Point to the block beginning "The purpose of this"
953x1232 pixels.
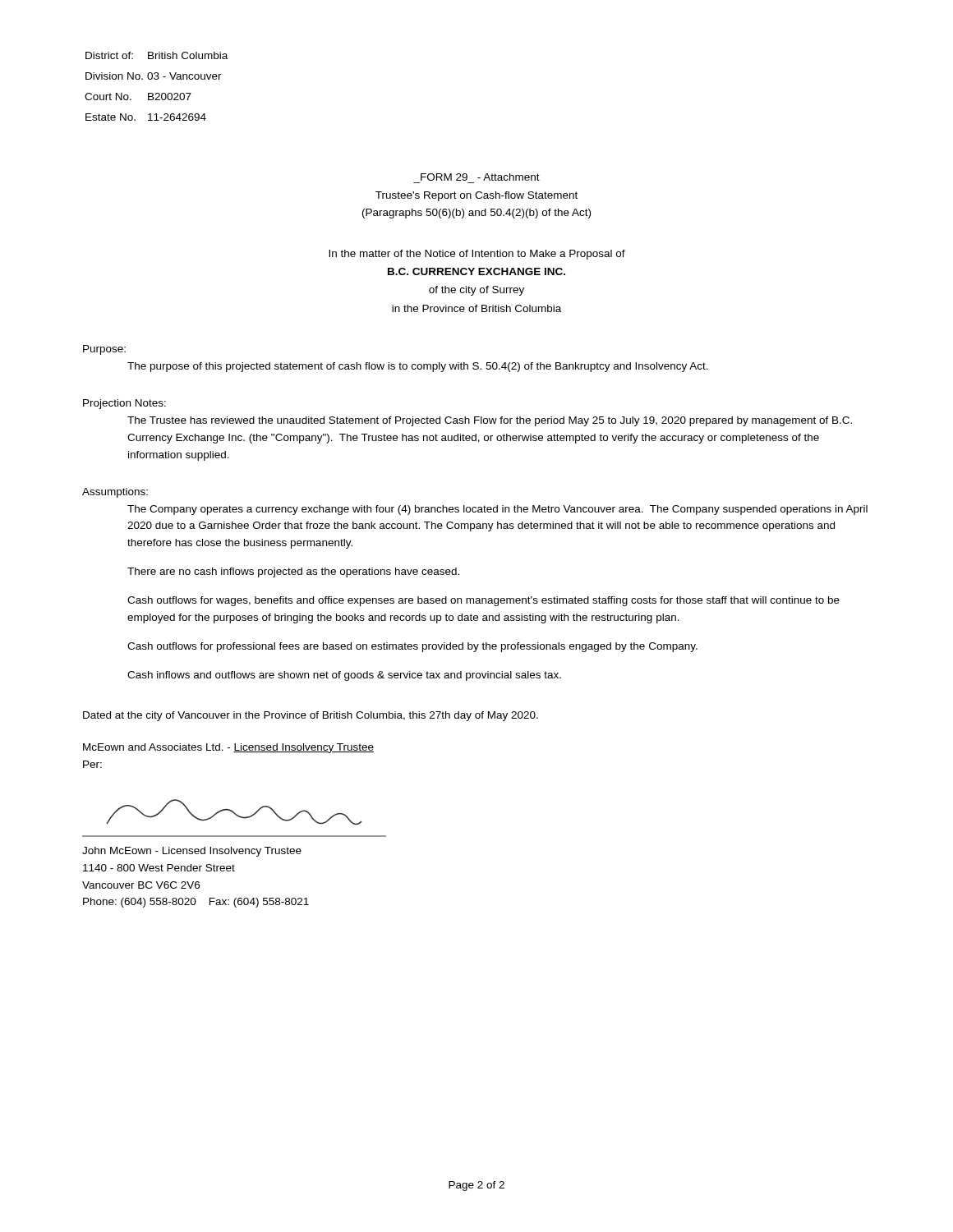[499, 367]
